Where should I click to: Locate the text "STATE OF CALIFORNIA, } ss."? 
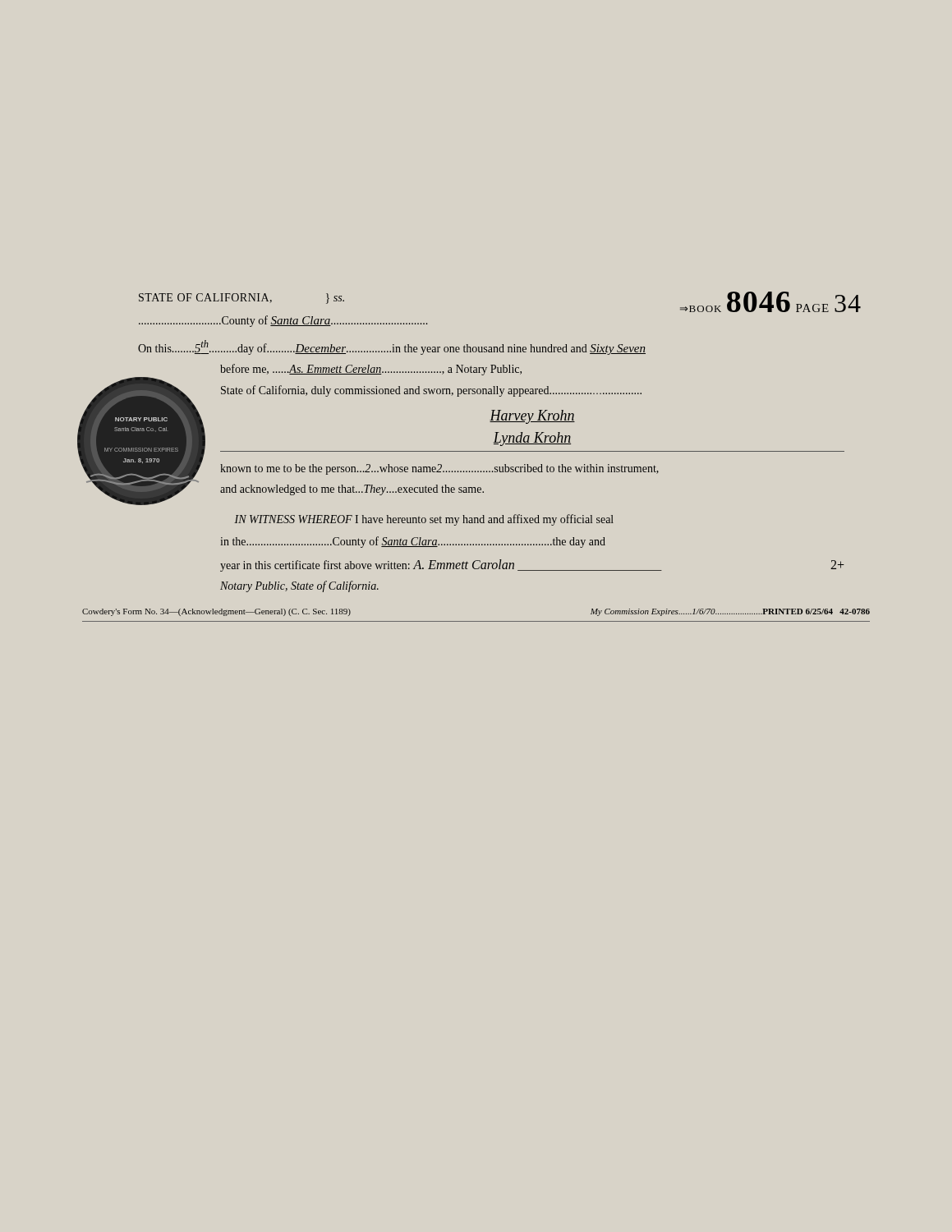click(x=242, y=298)
